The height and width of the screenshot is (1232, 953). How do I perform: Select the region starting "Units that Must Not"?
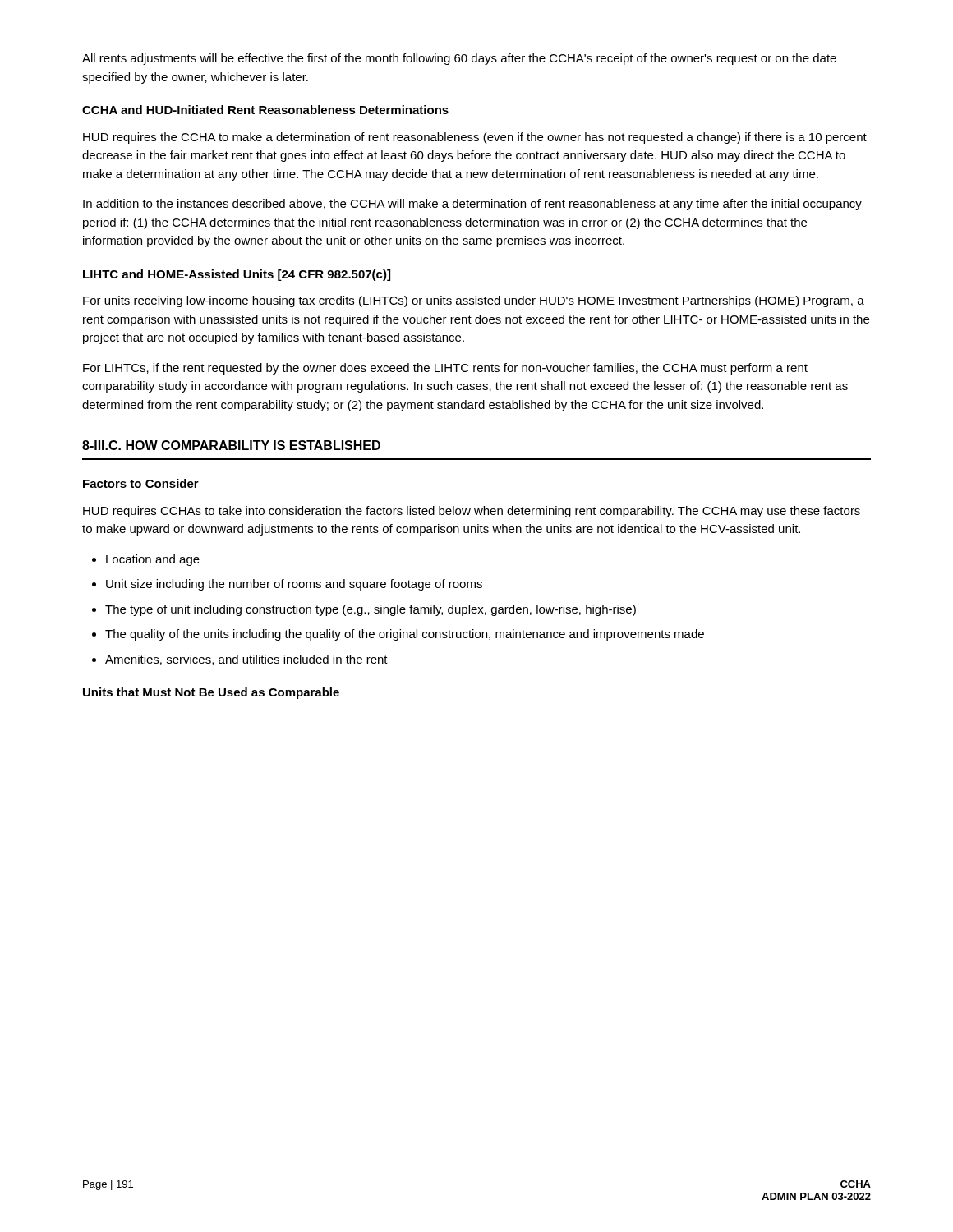click(x=211, y=692)
